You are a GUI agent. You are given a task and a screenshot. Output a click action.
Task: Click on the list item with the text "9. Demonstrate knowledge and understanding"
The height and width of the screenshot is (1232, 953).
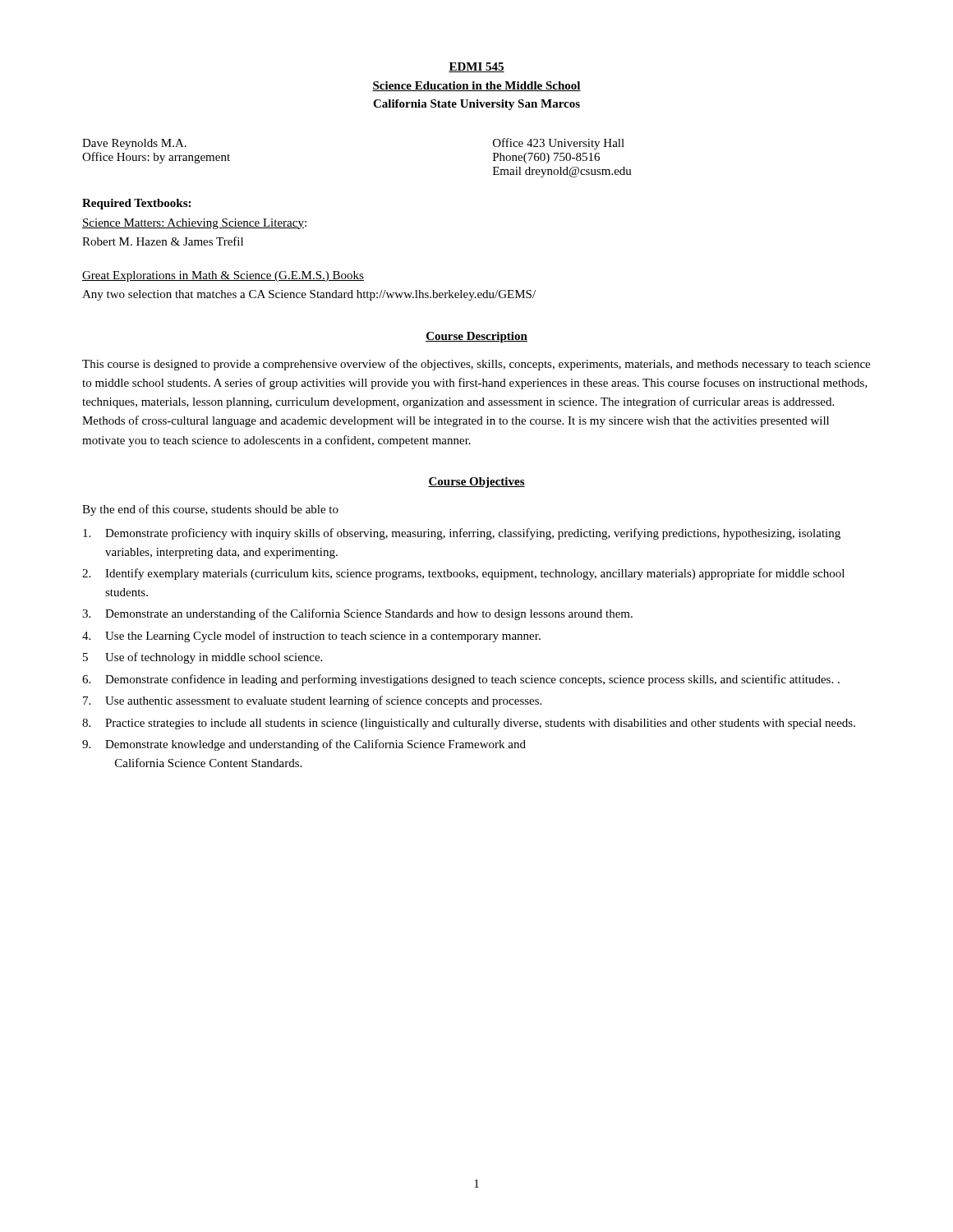(x=476, y=754)
